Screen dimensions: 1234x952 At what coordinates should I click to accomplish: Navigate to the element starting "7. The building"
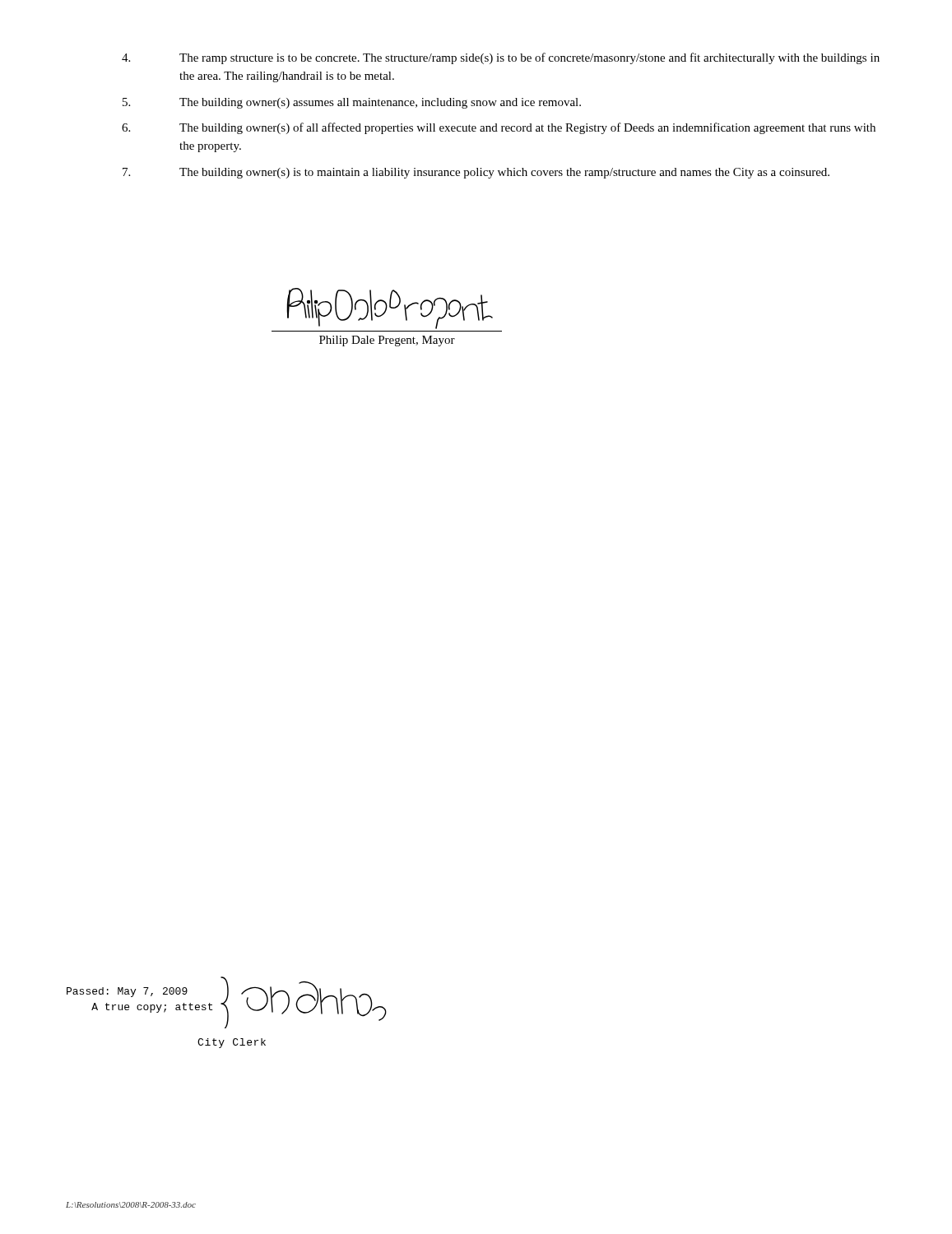tap(504, 172)
